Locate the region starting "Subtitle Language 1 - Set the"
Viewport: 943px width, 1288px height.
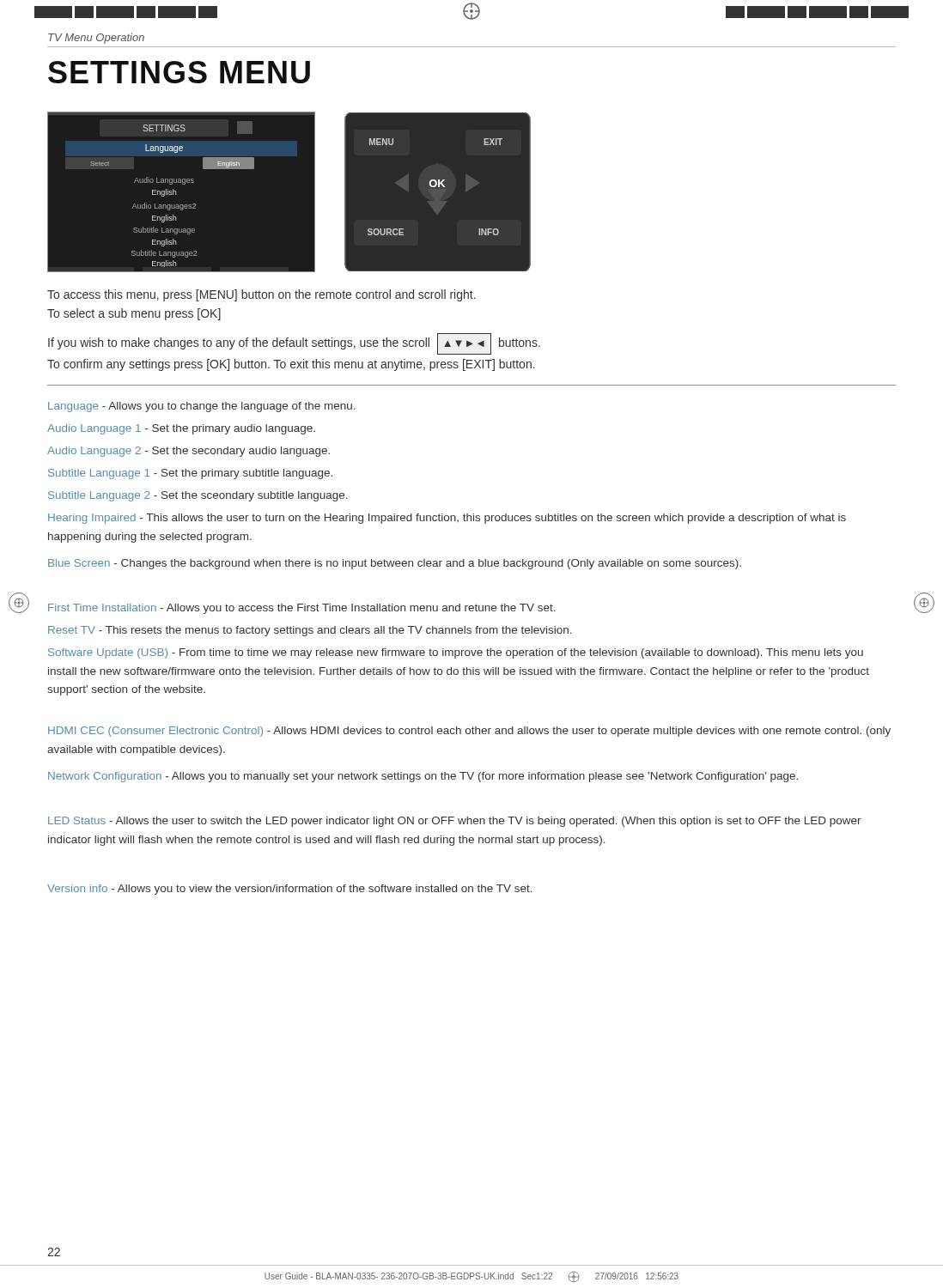[190, 473]
